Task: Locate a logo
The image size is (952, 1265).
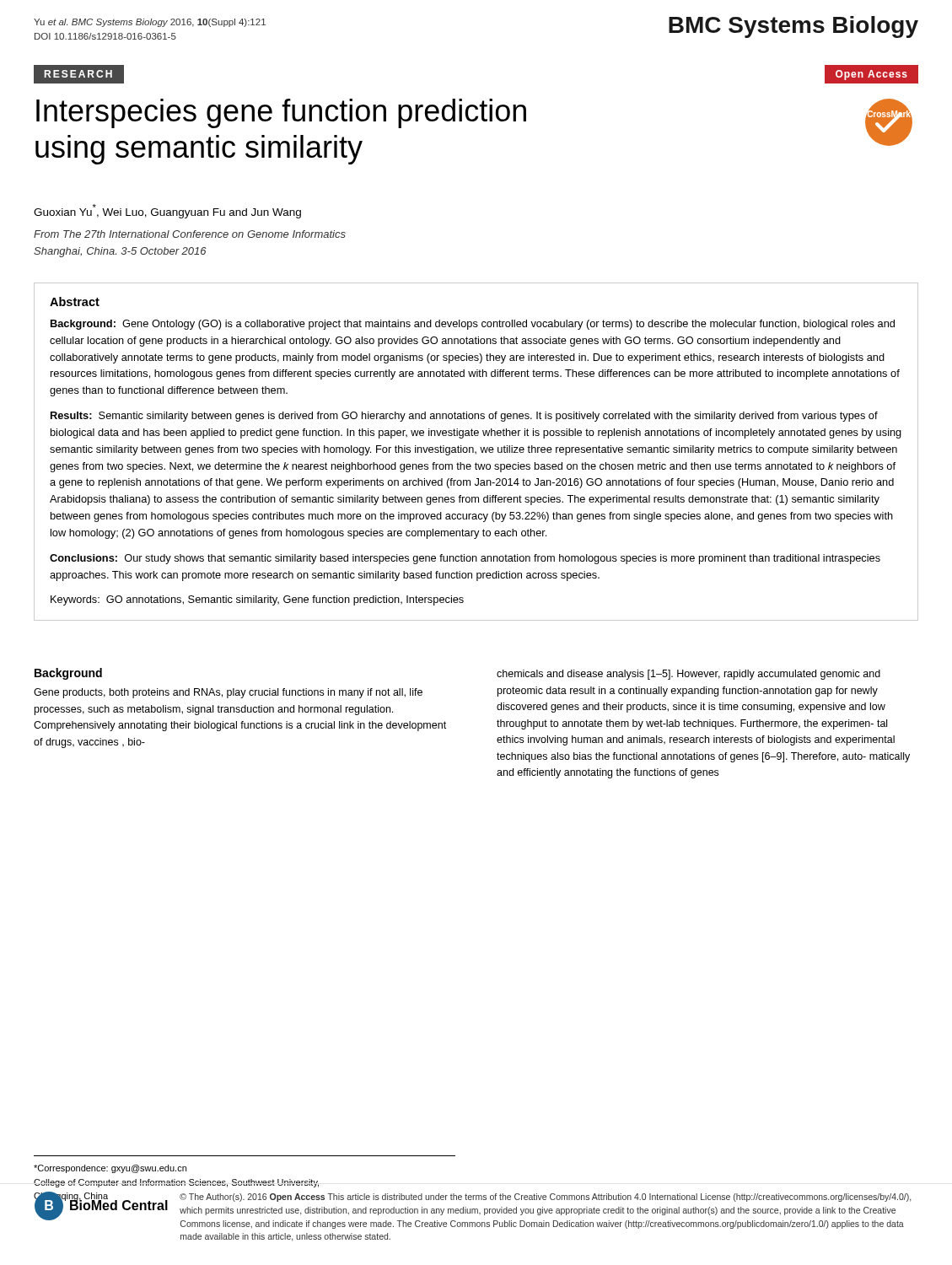Action: [x=891, y=124]
